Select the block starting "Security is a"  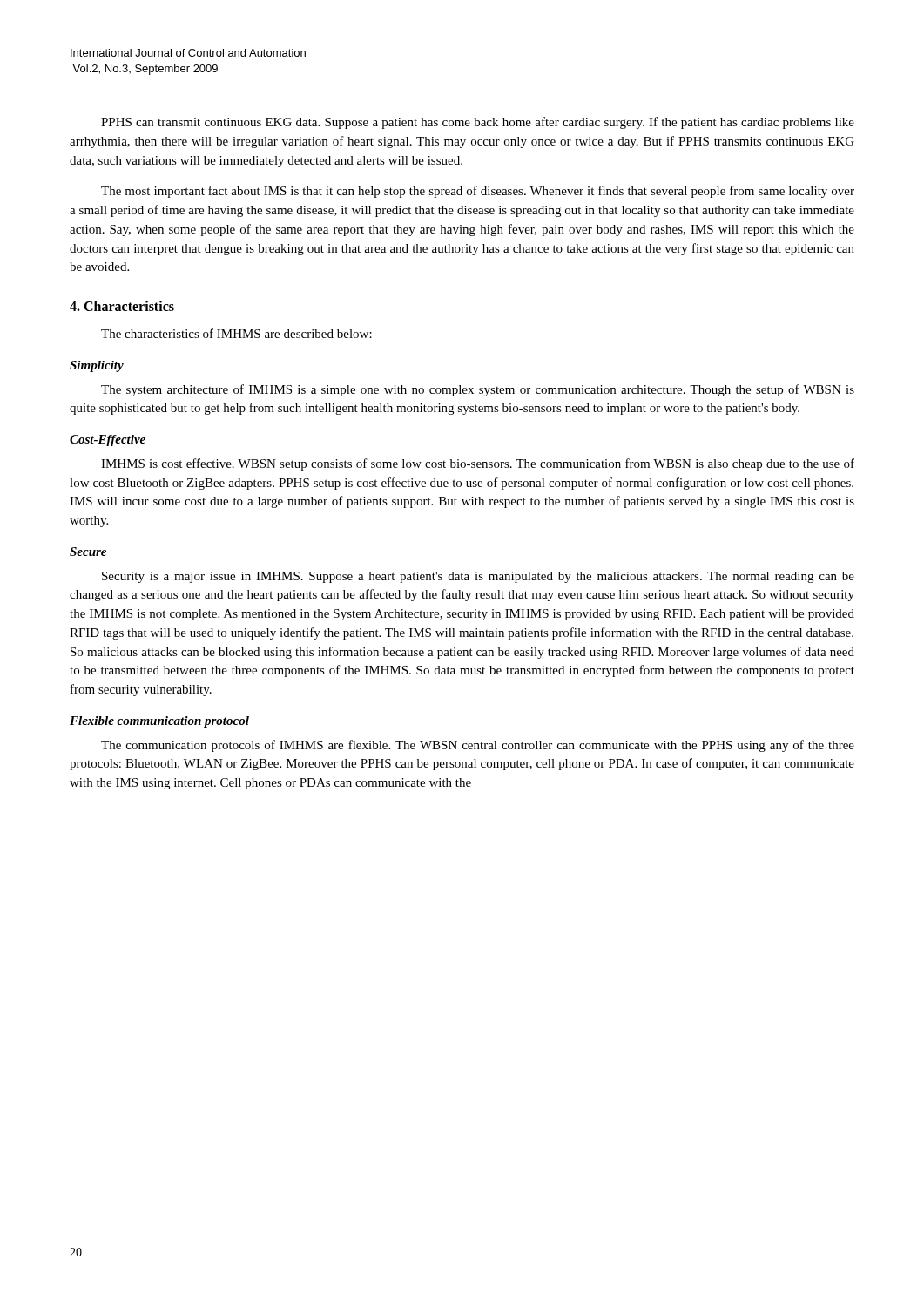462,633
